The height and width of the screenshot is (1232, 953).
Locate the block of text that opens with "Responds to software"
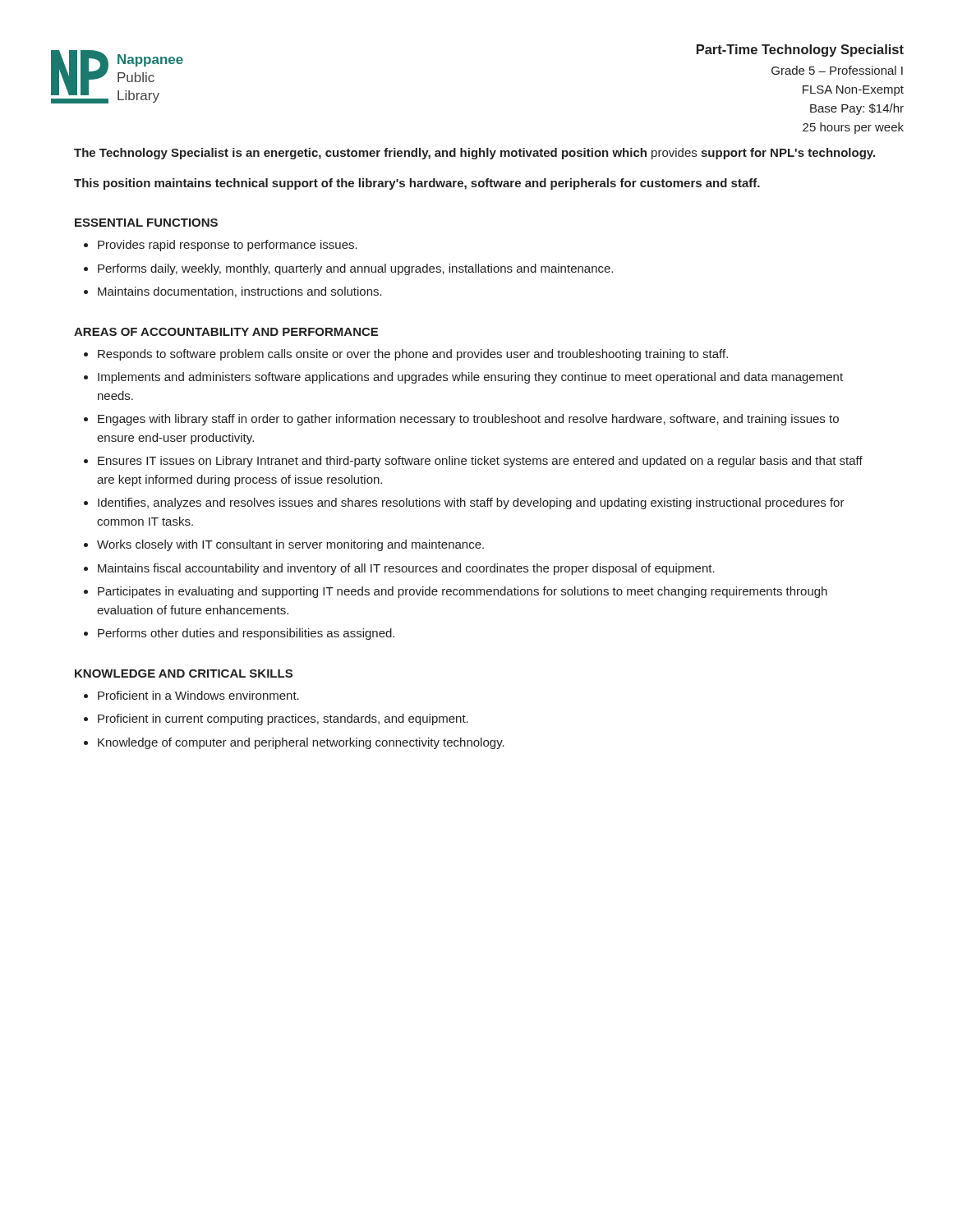(x=413, y=353)
